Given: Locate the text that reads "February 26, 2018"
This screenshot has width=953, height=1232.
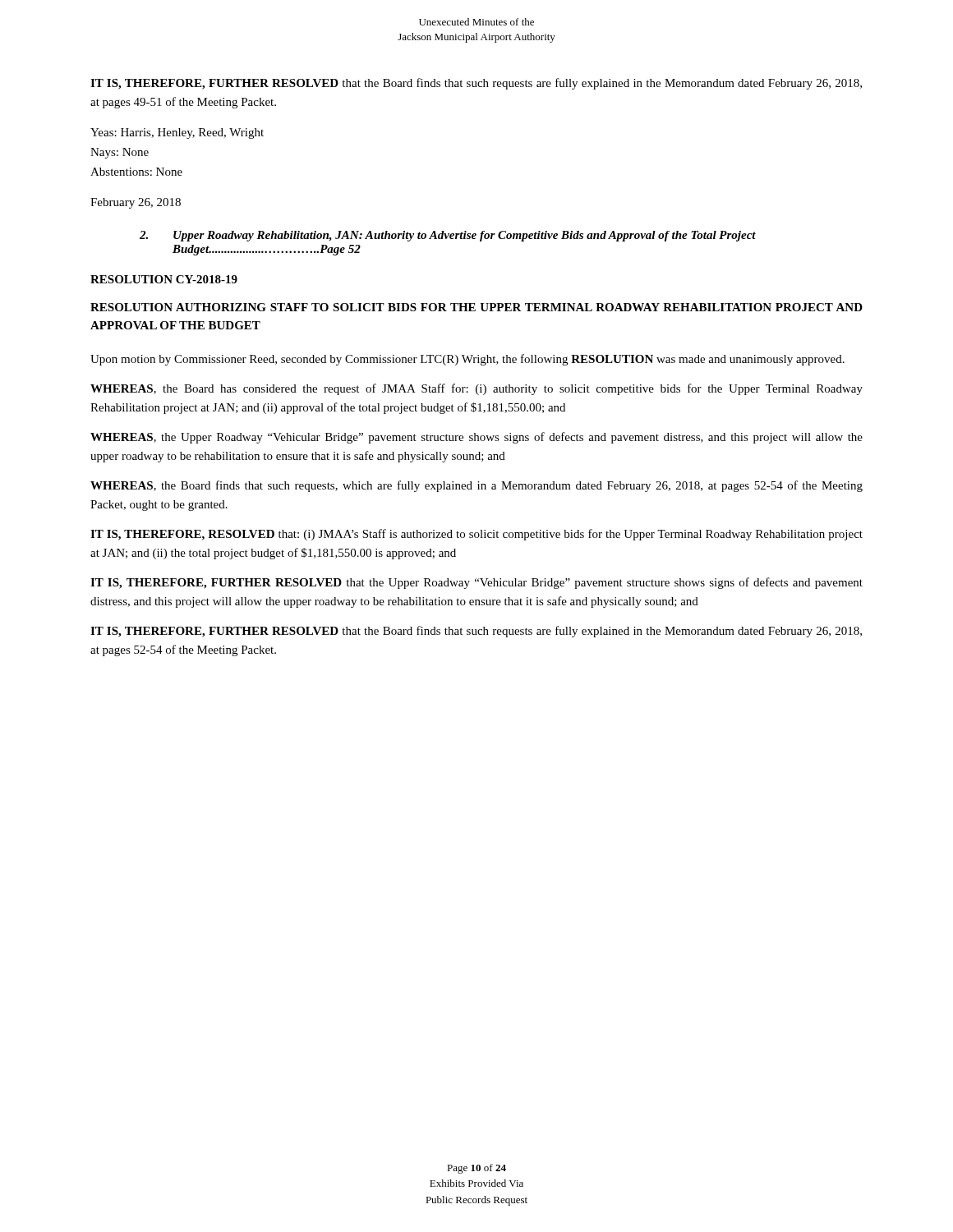Looking at the screenshot, I should click(136, 203).
